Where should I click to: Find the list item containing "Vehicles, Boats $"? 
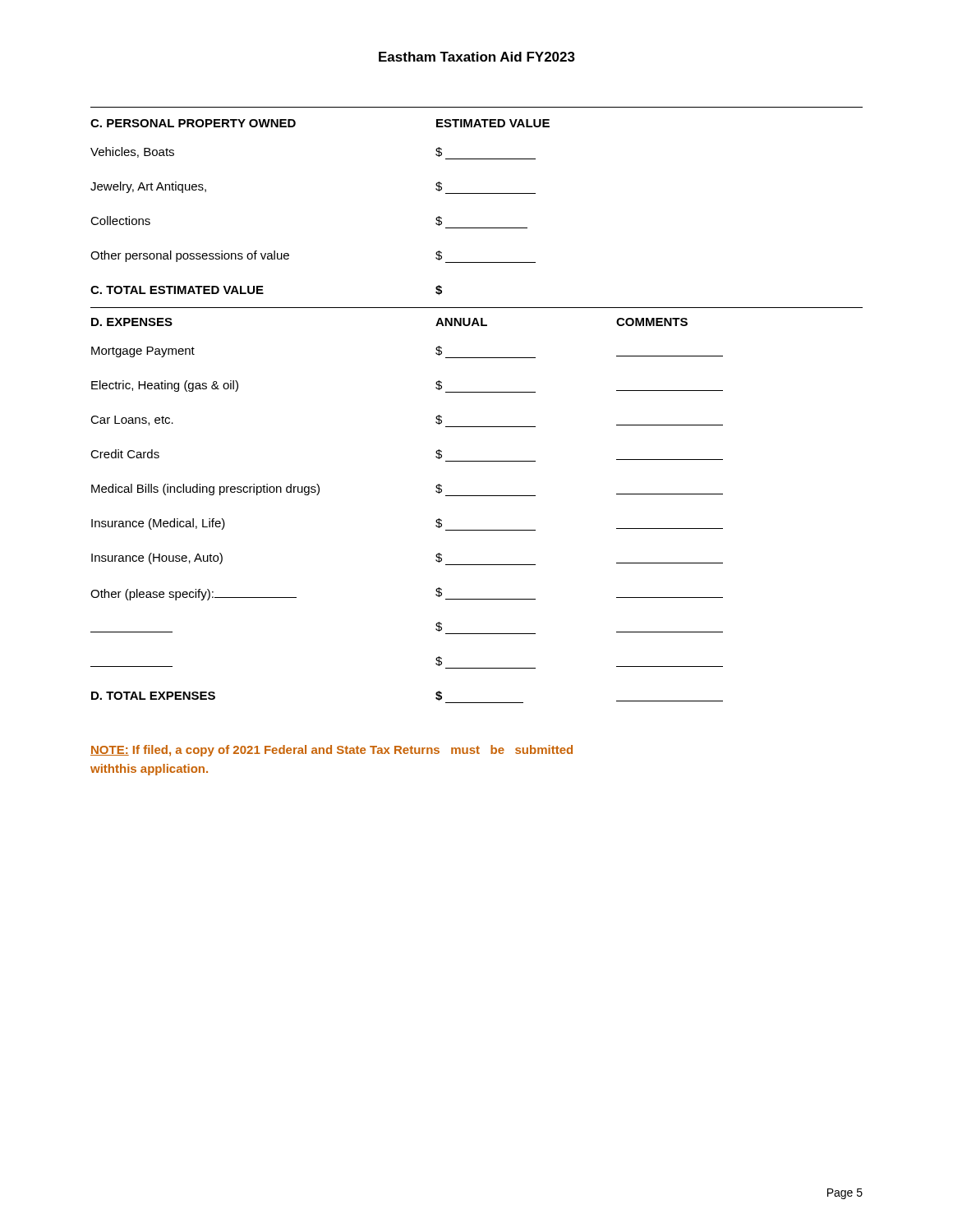coord(133,153)
